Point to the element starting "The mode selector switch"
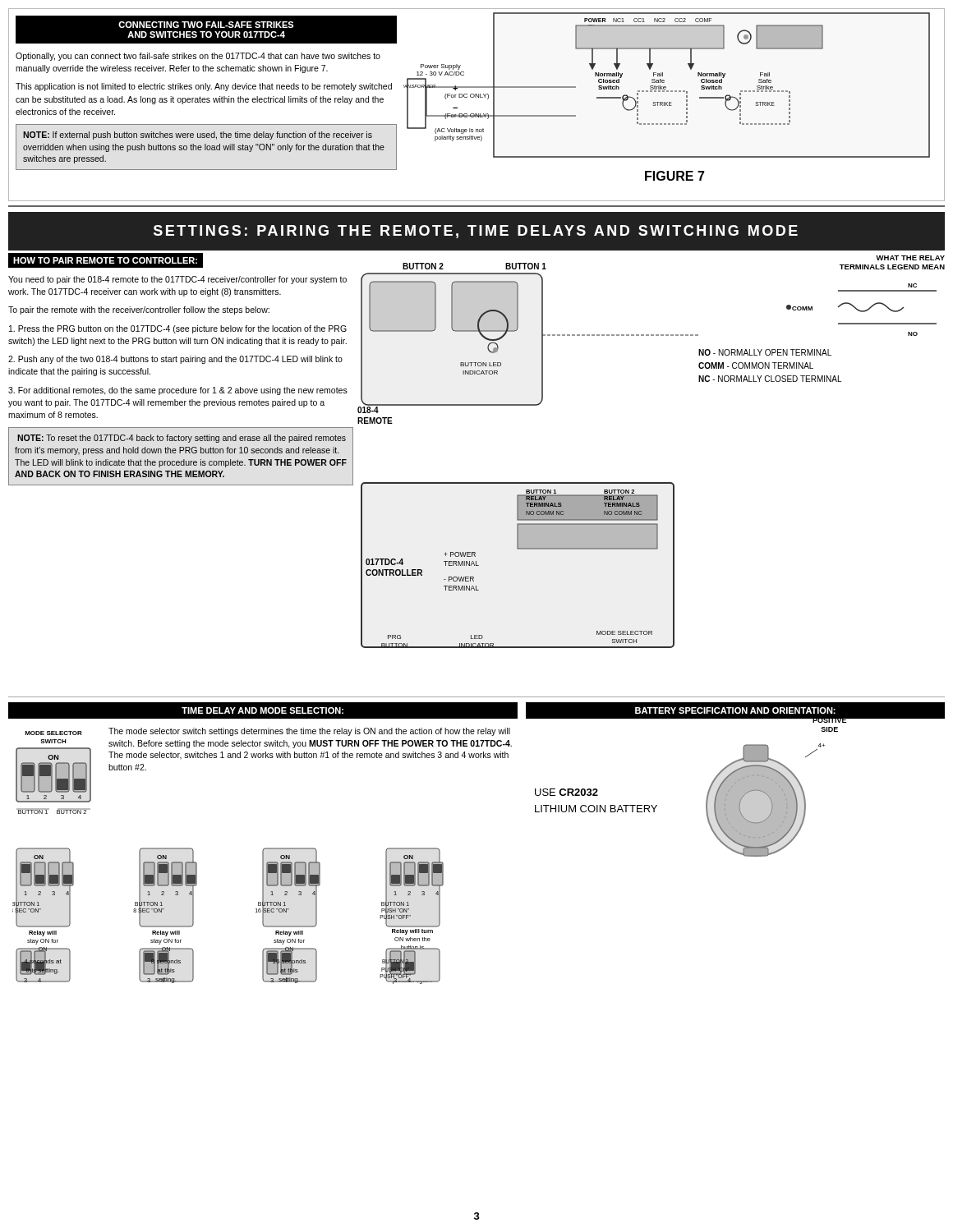Viewport: 953px width, 1232px height. (x=313, y=749)
